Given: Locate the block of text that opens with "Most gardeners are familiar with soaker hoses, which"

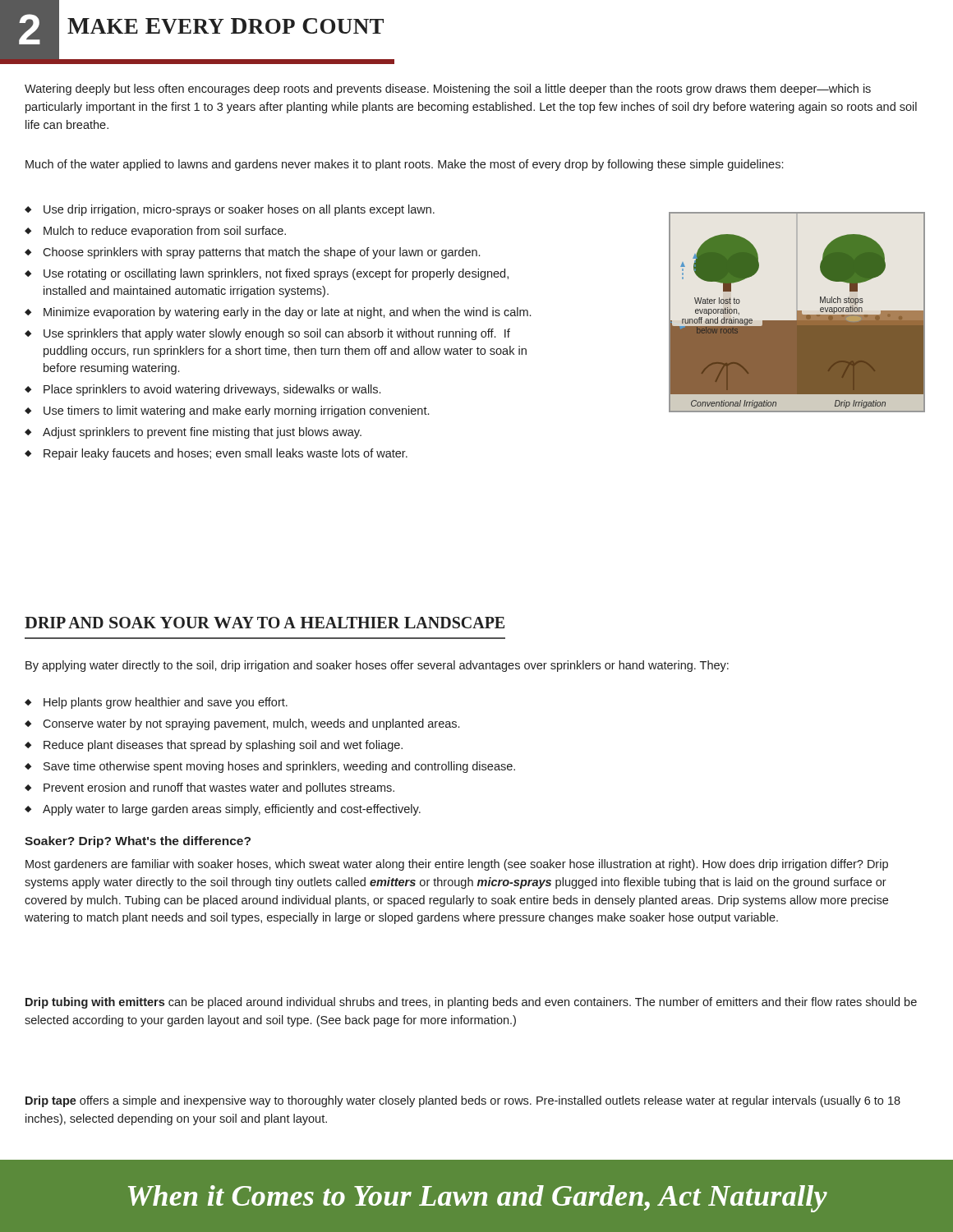Looking at the screenshot, I should point(476,892).
